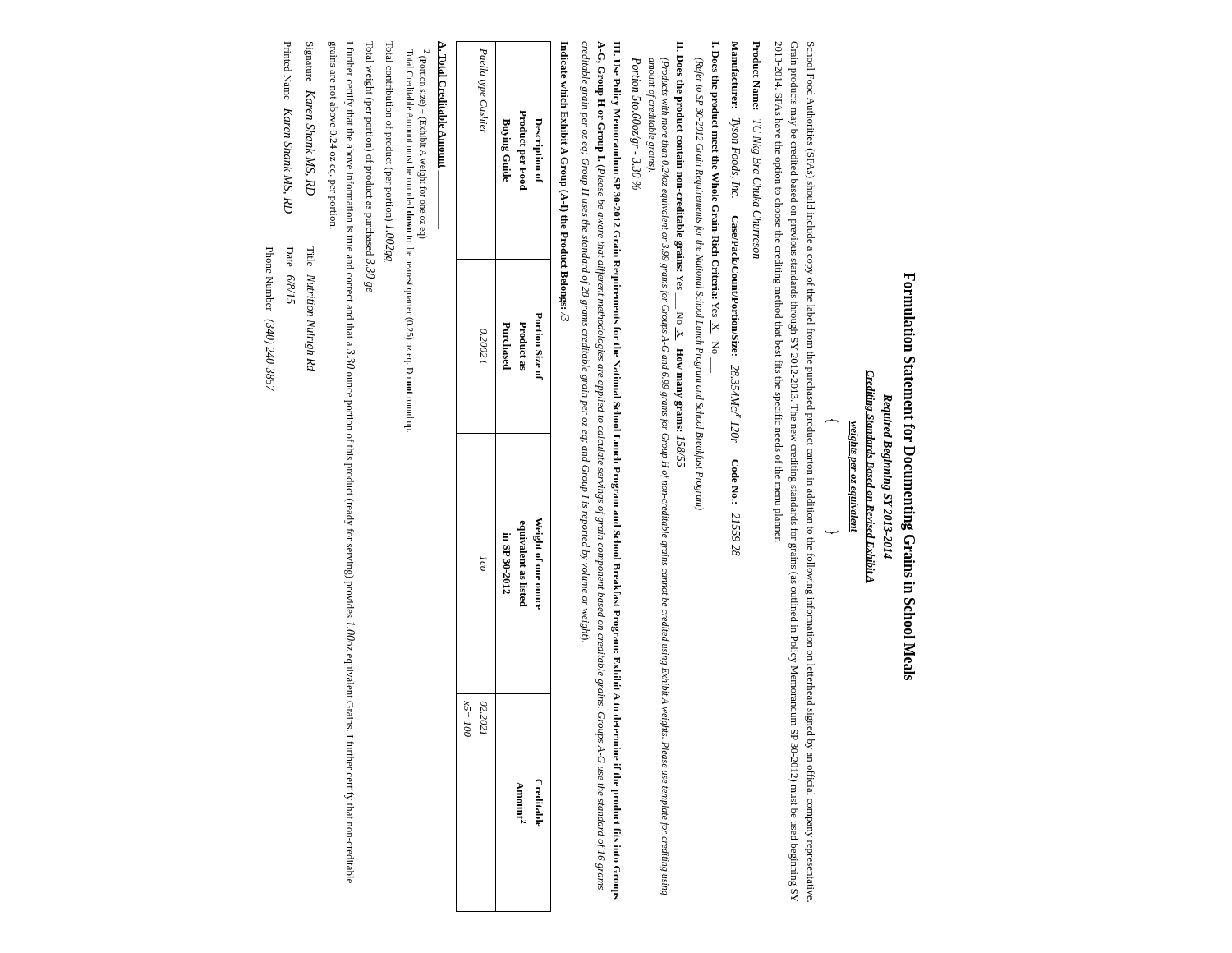Screen dimensions: 953x1232
Task: Locate the table with the text "Weight of one"
Action: pyautogui.click(x=503, y=476)
